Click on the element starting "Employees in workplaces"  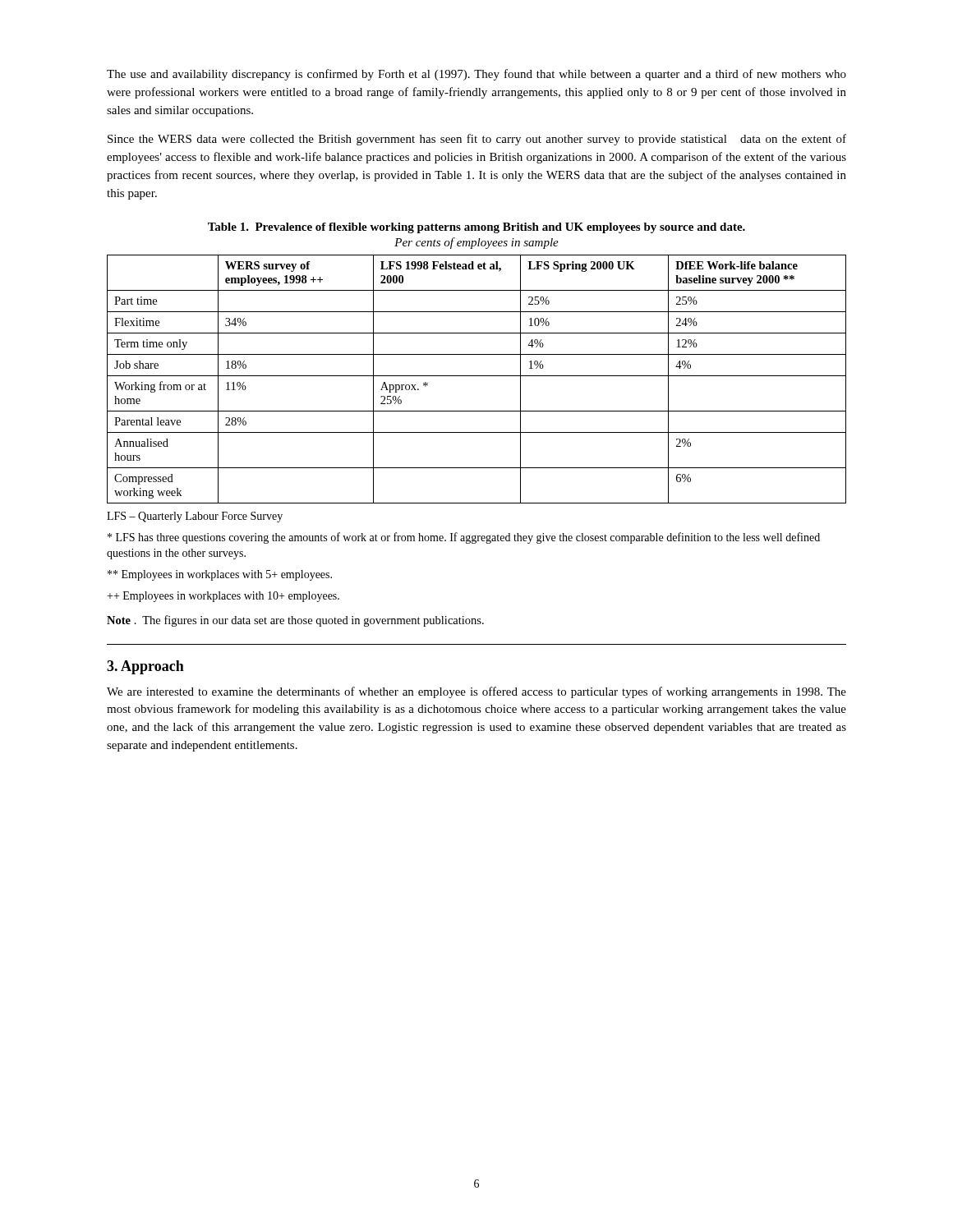tap(220, 575)
